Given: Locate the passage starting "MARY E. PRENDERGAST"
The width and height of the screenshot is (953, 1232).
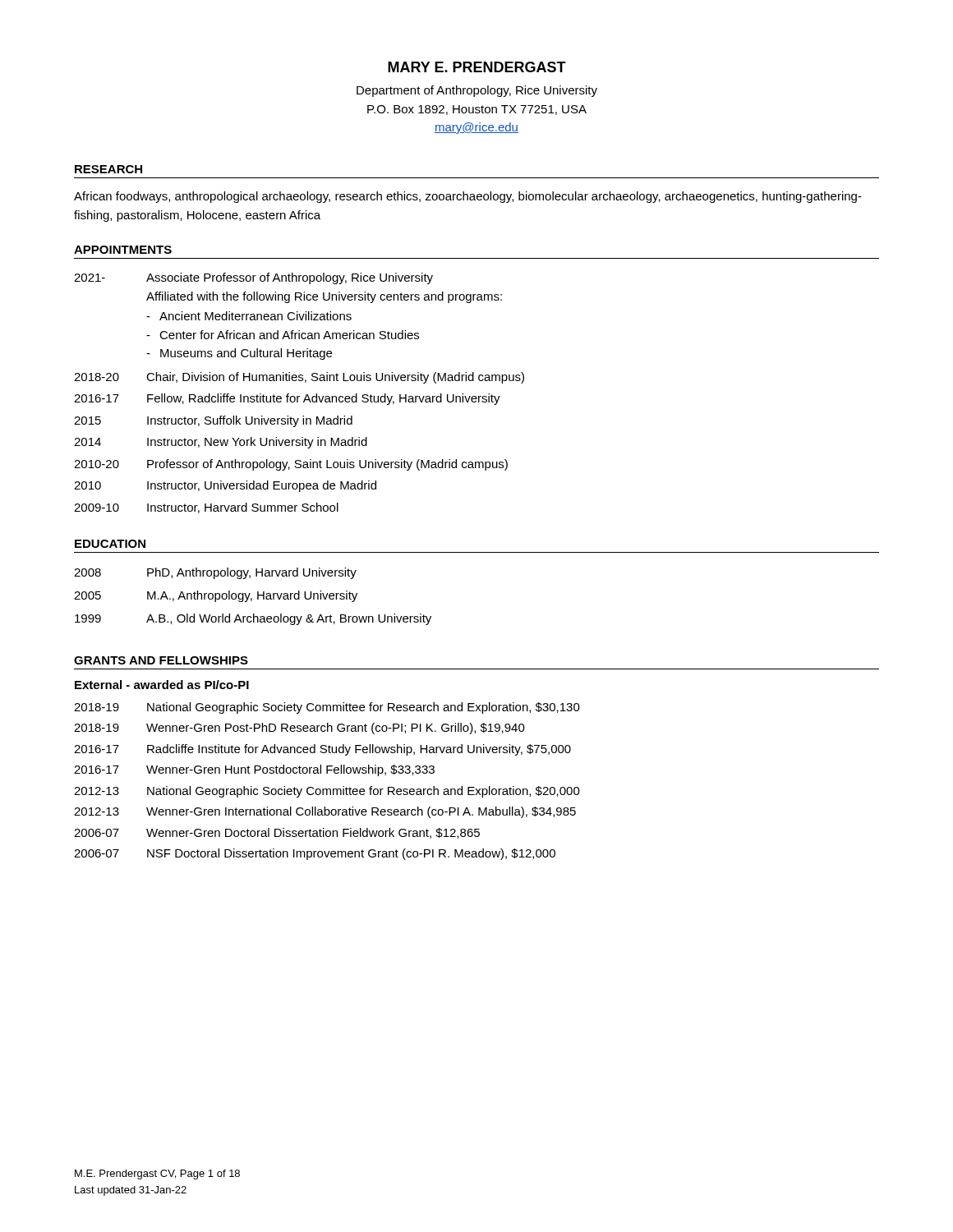Looking at the screenshot, I should coord(476,68).
